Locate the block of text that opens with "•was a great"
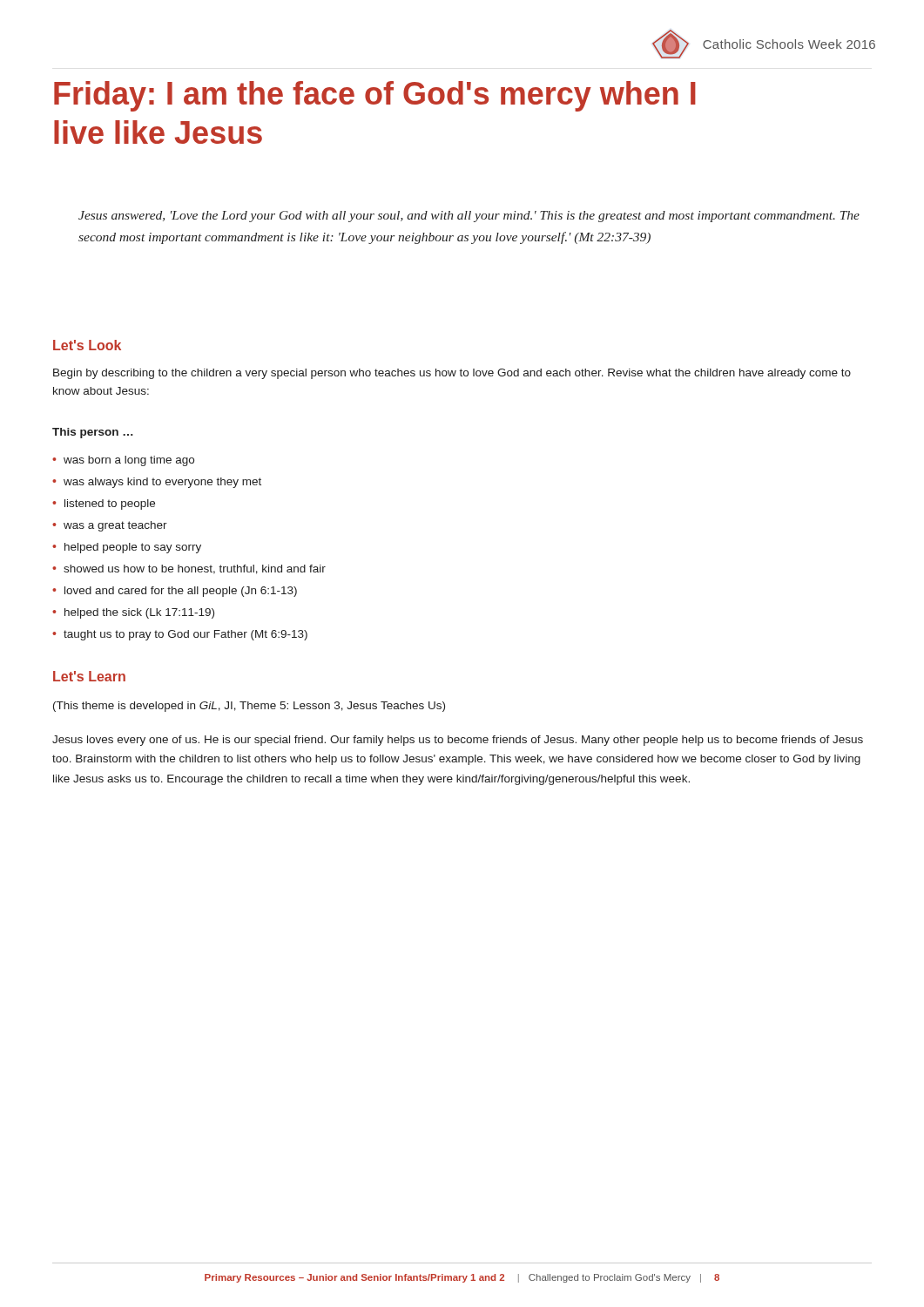The width and height of the screenshot is (924, 1307). 110,525
